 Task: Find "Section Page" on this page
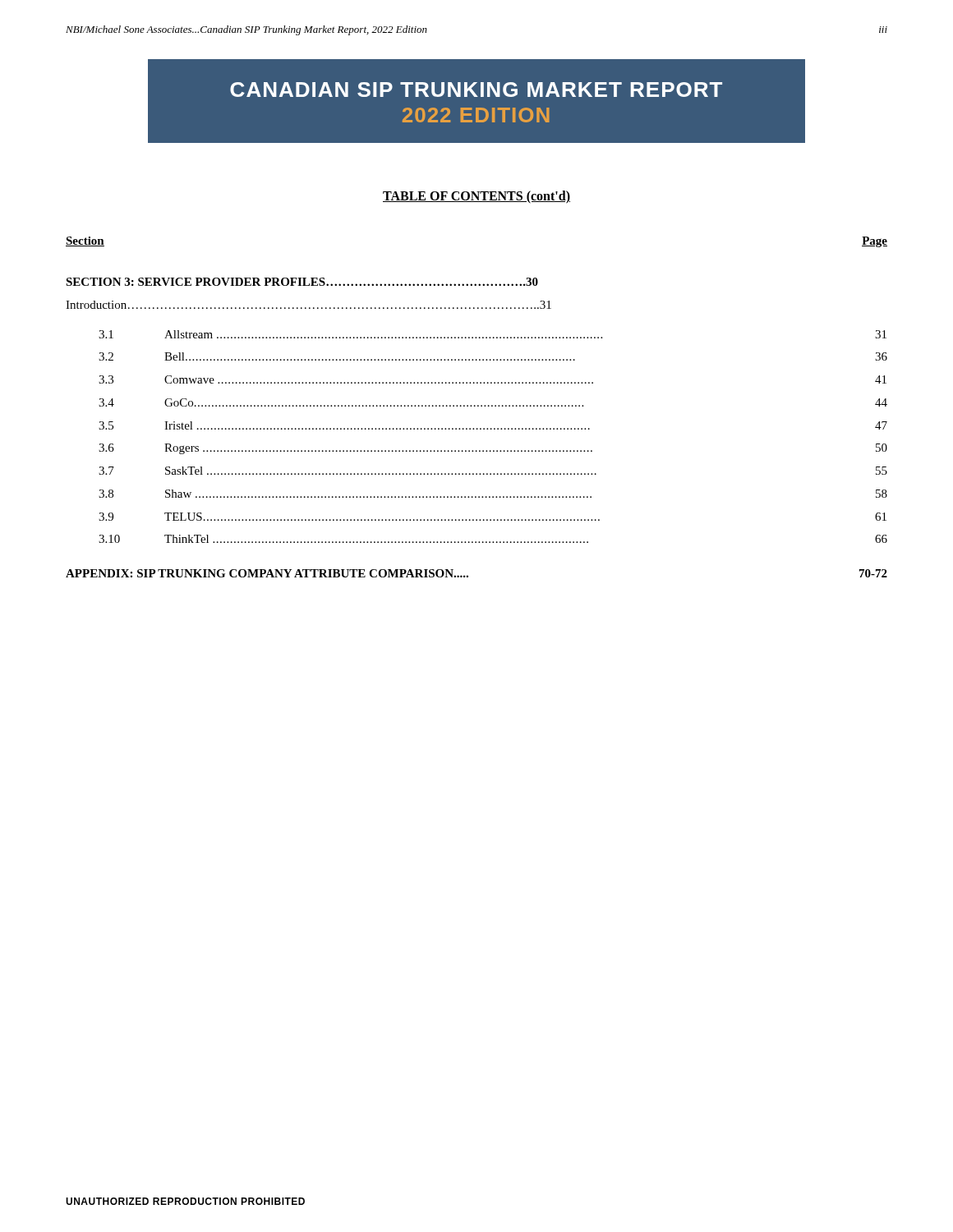pyautogui.click(x=85, y=242)
